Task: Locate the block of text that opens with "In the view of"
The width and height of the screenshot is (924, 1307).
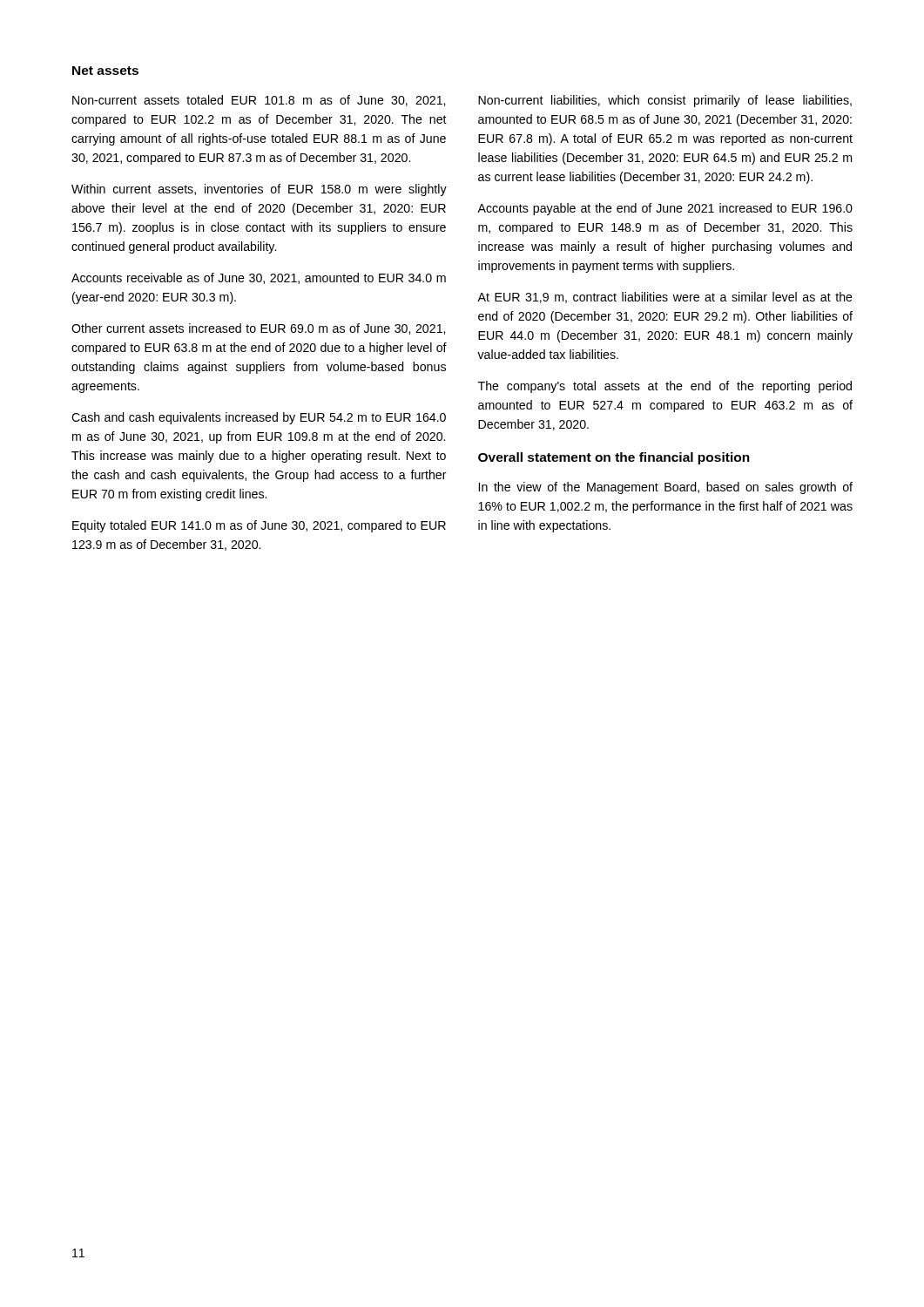Action: (665, 506)
